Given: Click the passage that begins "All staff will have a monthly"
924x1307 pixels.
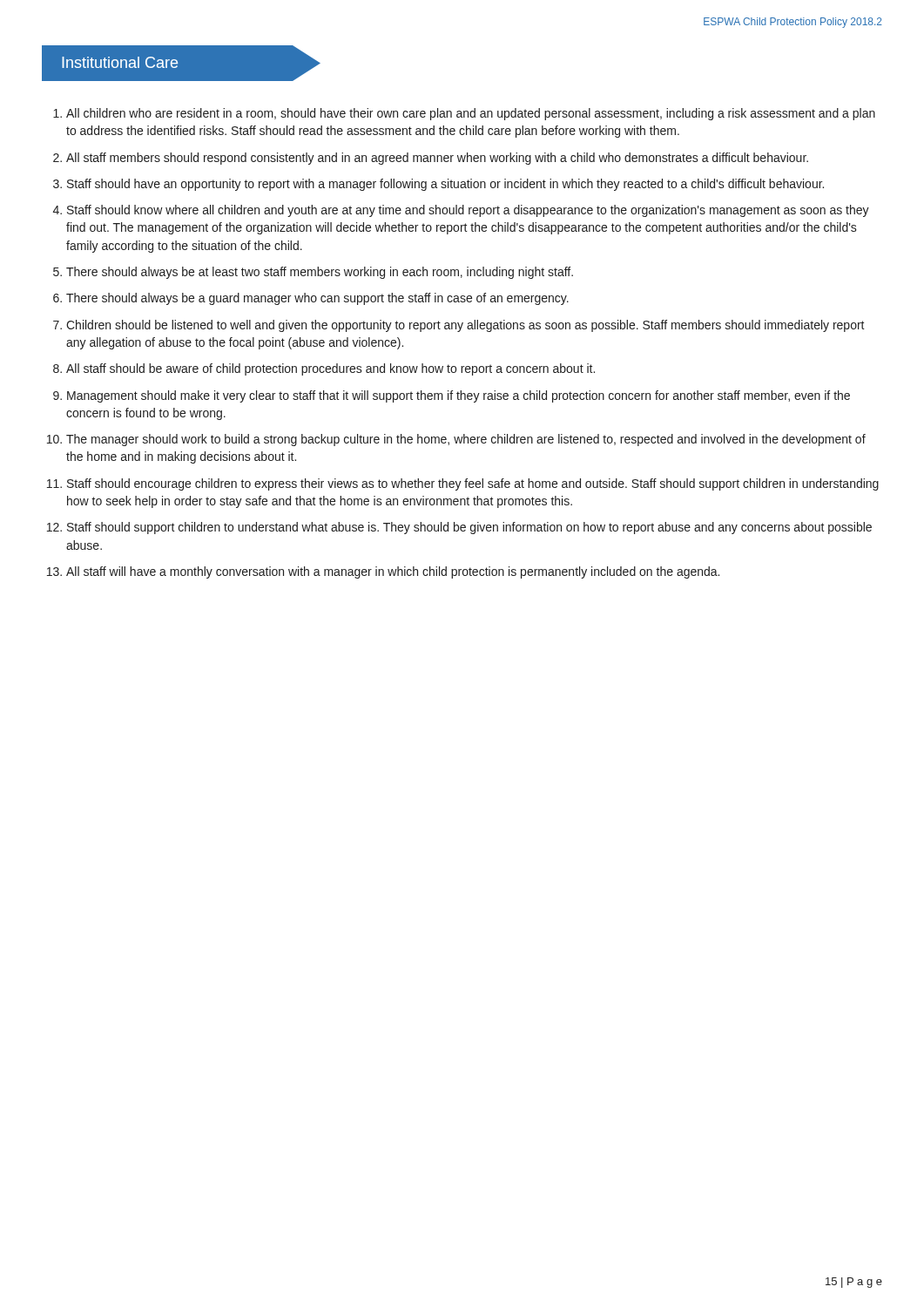Looking at the screenshot, I should click(x=393, y=572).
